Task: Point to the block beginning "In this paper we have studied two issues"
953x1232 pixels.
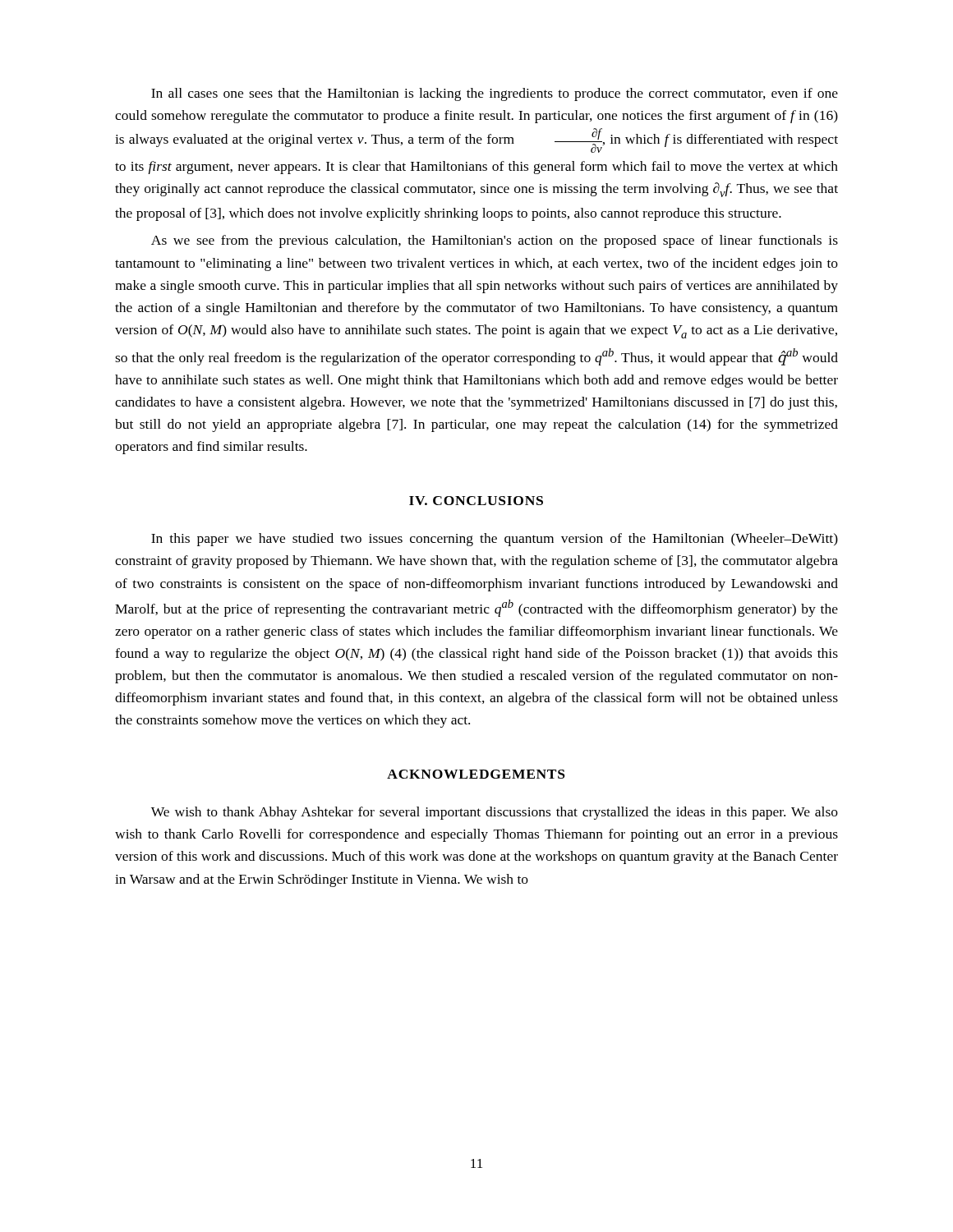Action: coord(476,629)
